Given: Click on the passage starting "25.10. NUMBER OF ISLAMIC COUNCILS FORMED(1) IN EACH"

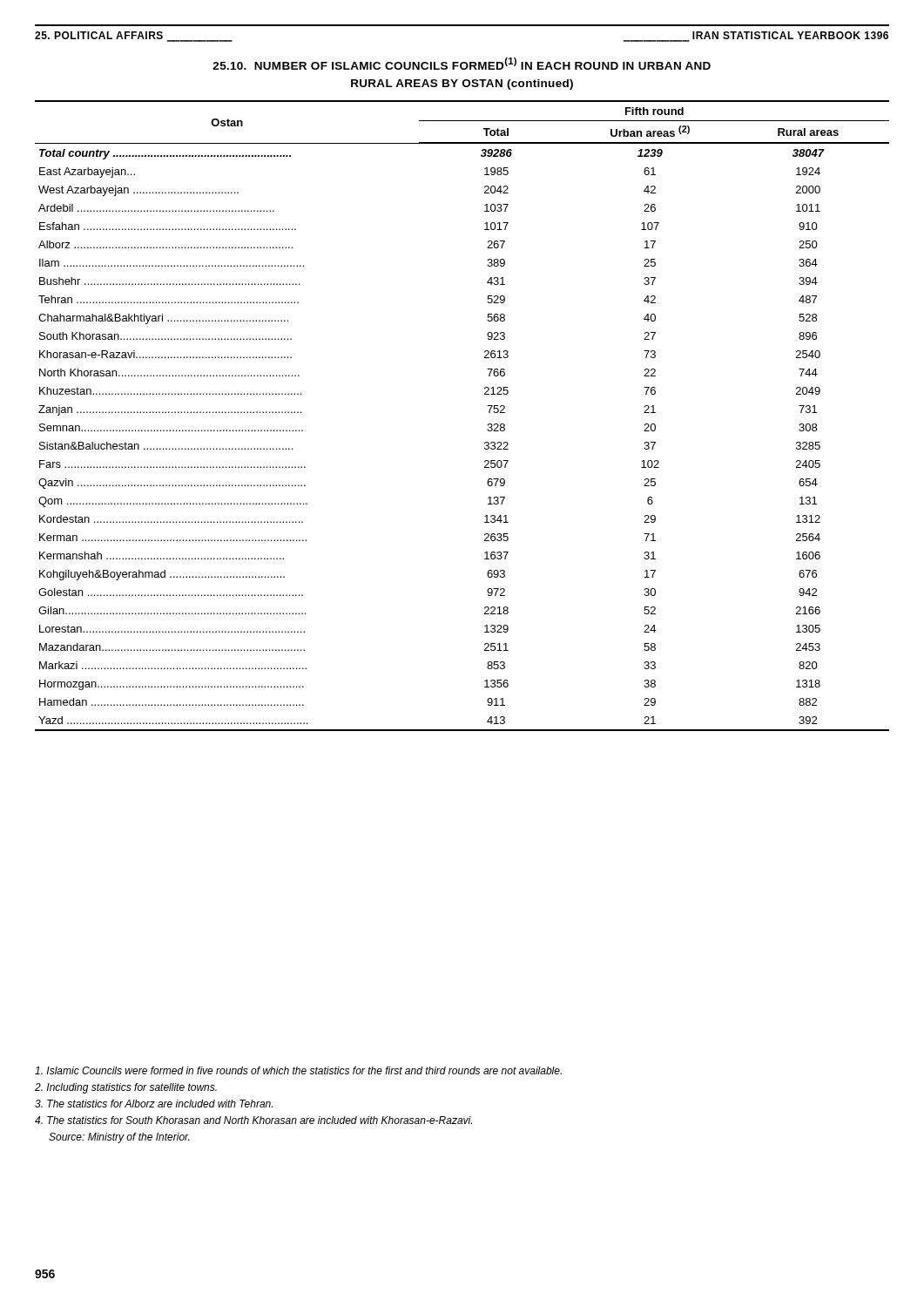Looking at the screenshot, I should tap(462, 73).
